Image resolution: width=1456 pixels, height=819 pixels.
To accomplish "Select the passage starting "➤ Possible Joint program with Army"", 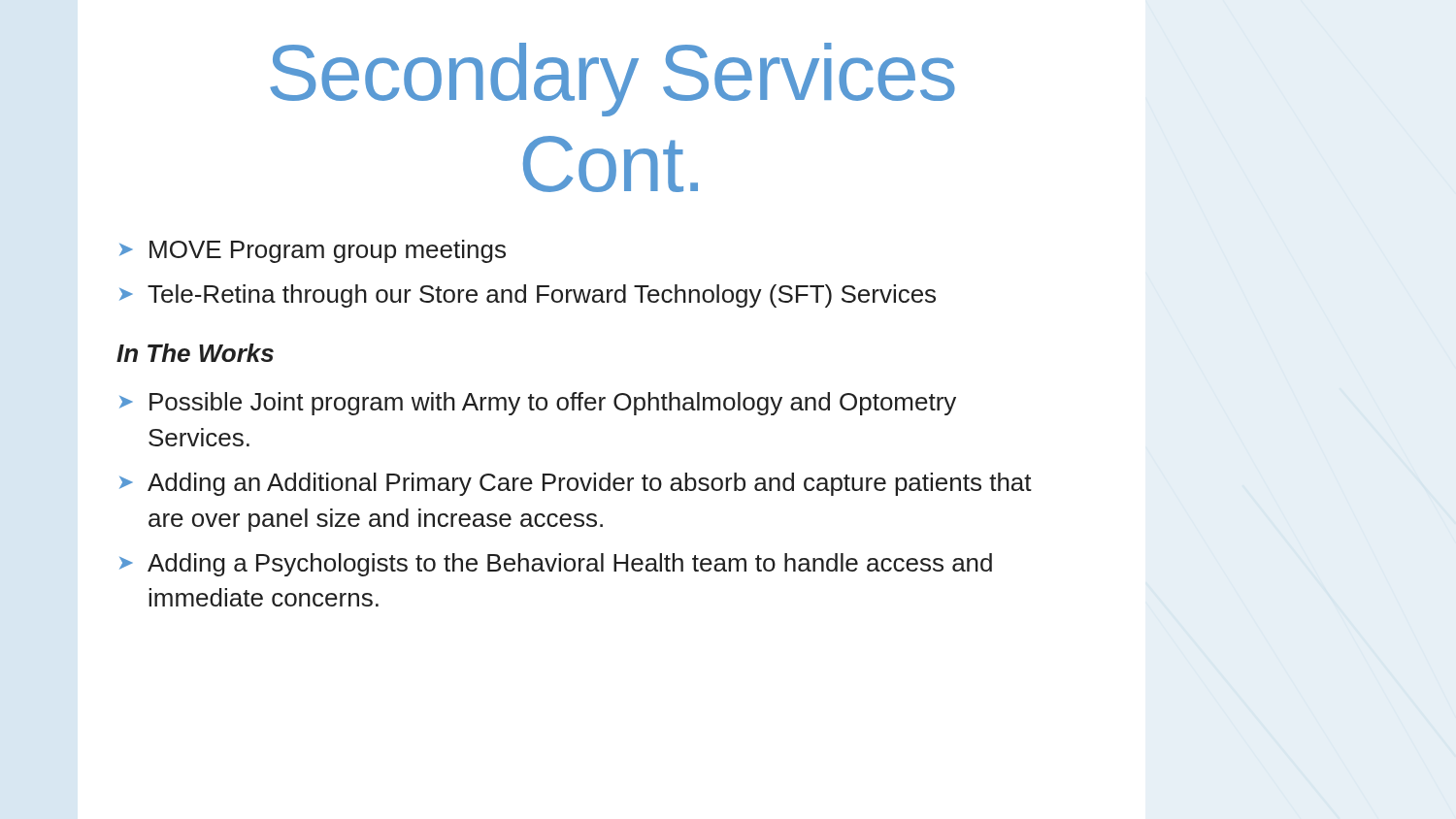I will (621, 420).
